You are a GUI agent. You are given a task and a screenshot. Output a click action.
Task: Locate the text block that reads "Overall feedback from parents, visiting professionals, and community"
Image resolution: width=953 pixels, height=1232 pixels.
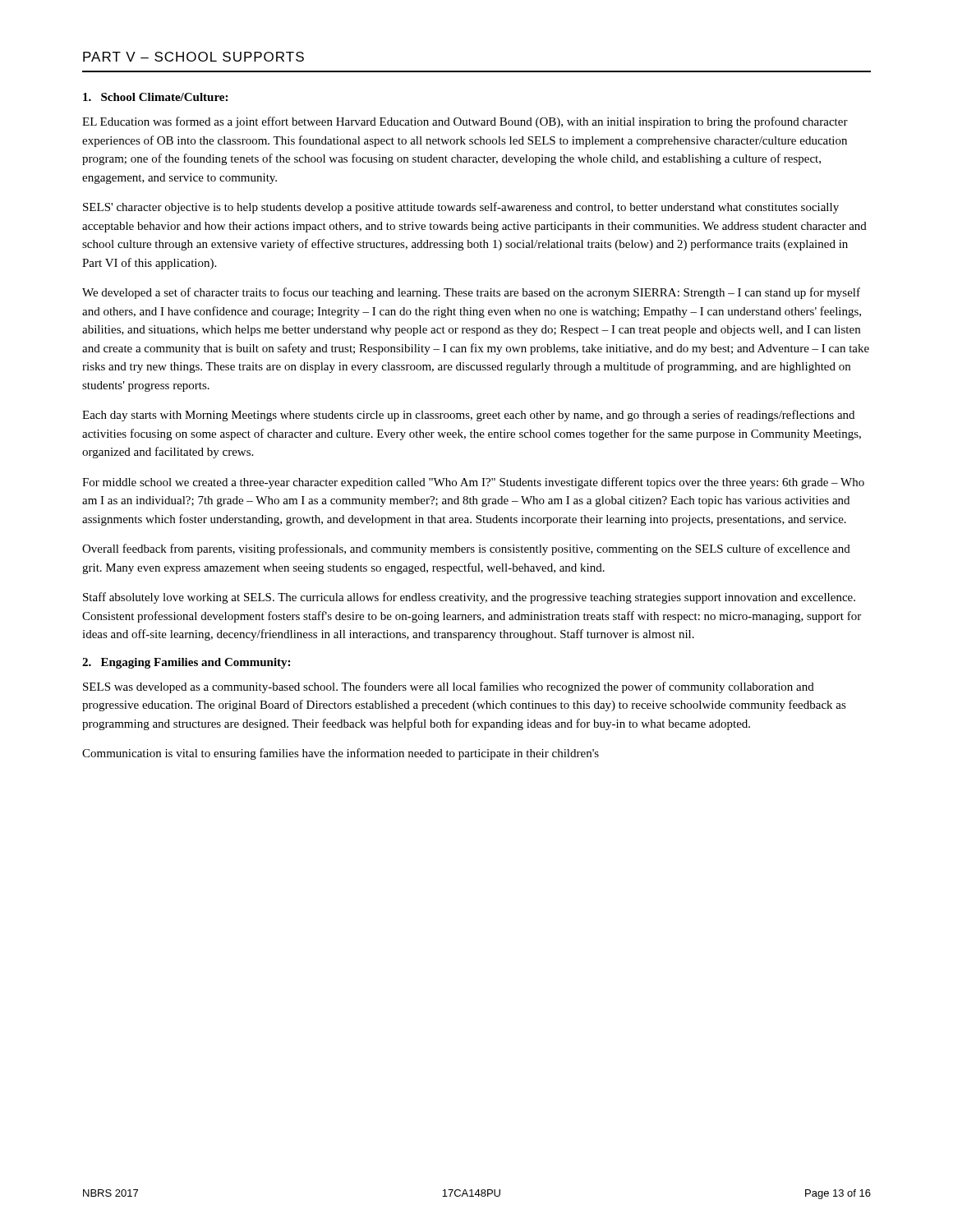[466, 558]
